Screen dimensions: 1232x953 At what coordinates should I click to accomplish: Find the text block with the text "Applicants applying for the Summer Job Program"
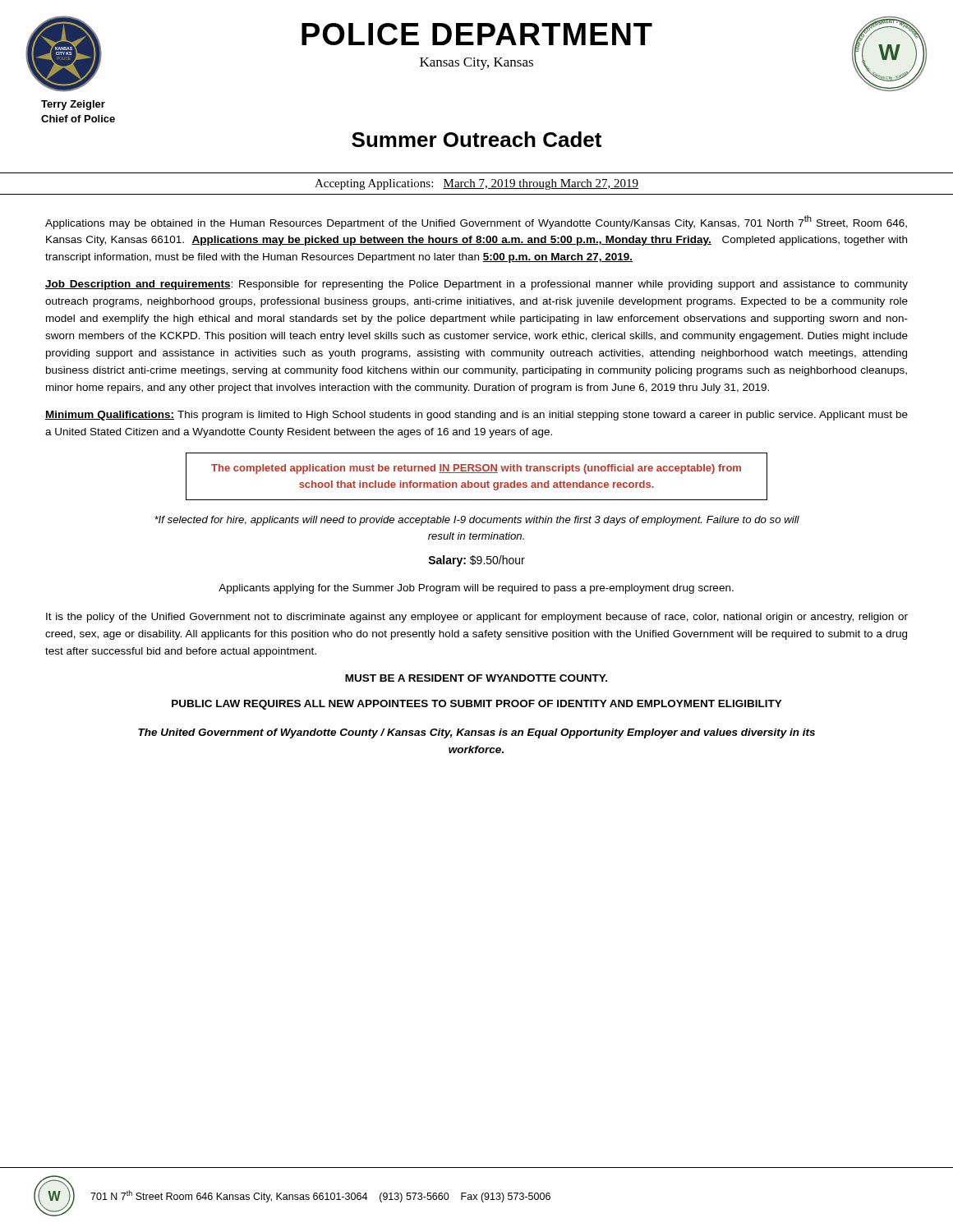[x=476, y=589]
